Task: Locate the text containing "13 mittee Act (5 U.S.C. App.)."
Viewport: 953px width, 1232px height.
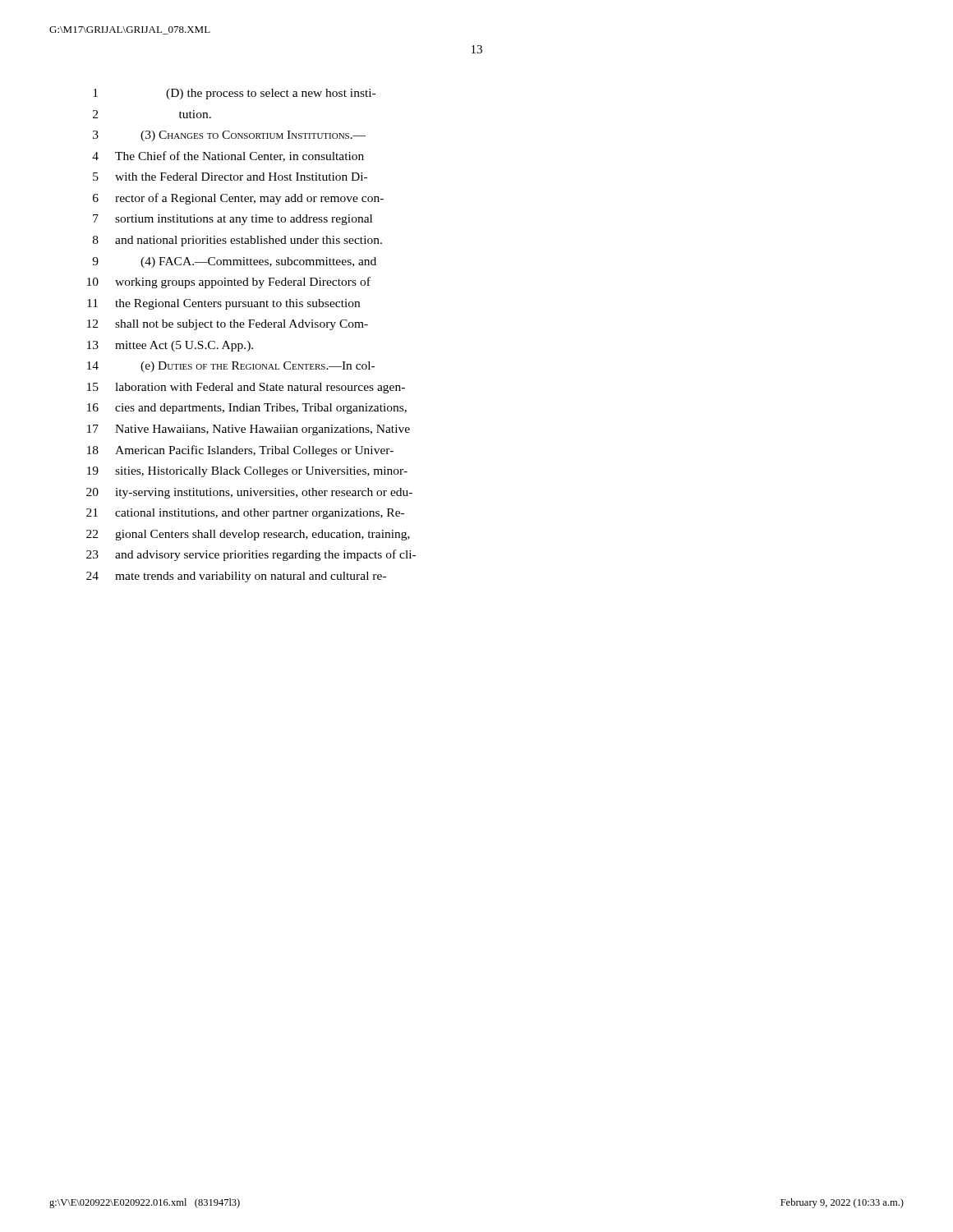Action: pyautogui.click(x=170, y=346)
